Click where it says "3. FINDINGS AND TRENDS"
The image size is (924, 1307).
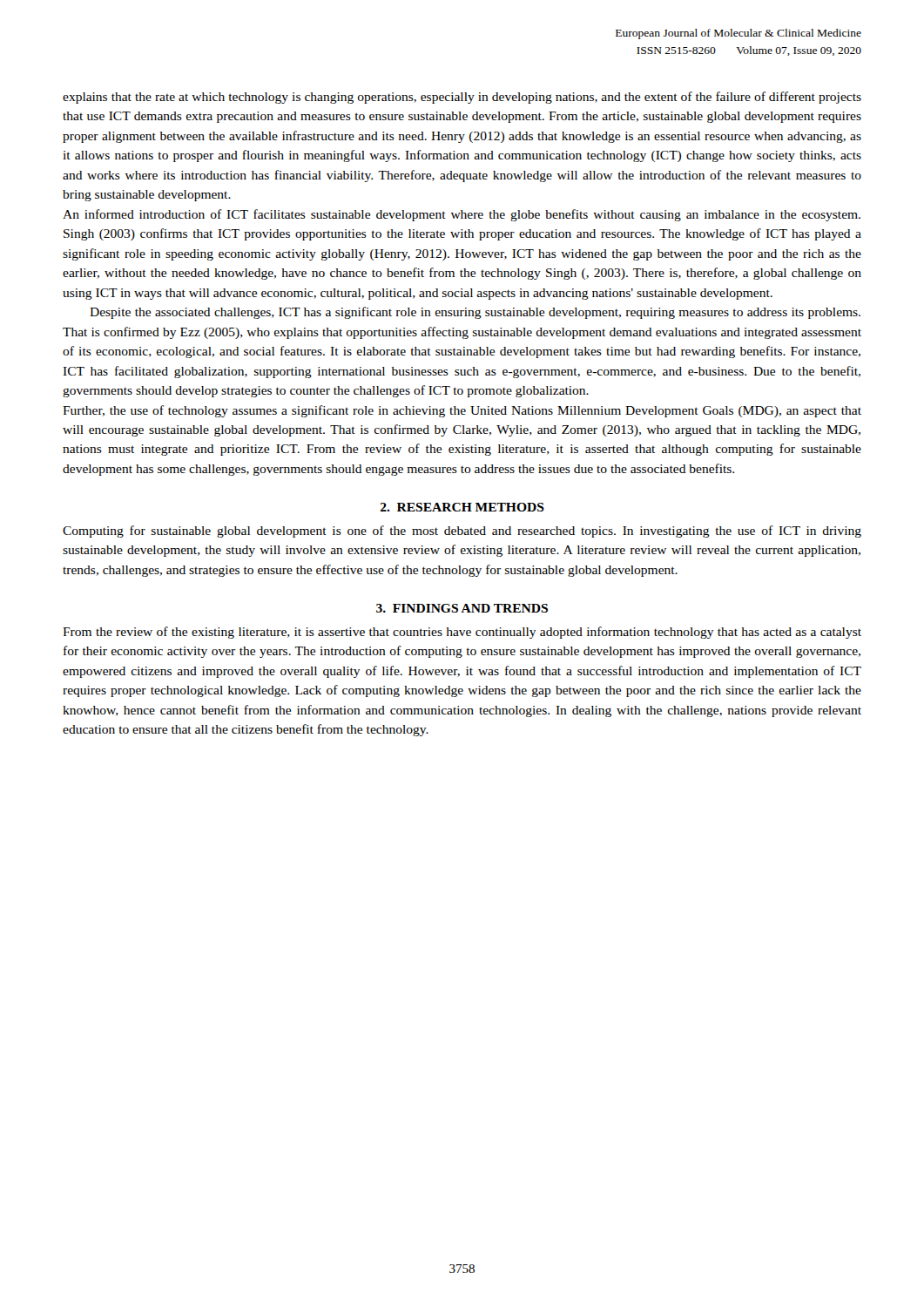click(462, 608)
